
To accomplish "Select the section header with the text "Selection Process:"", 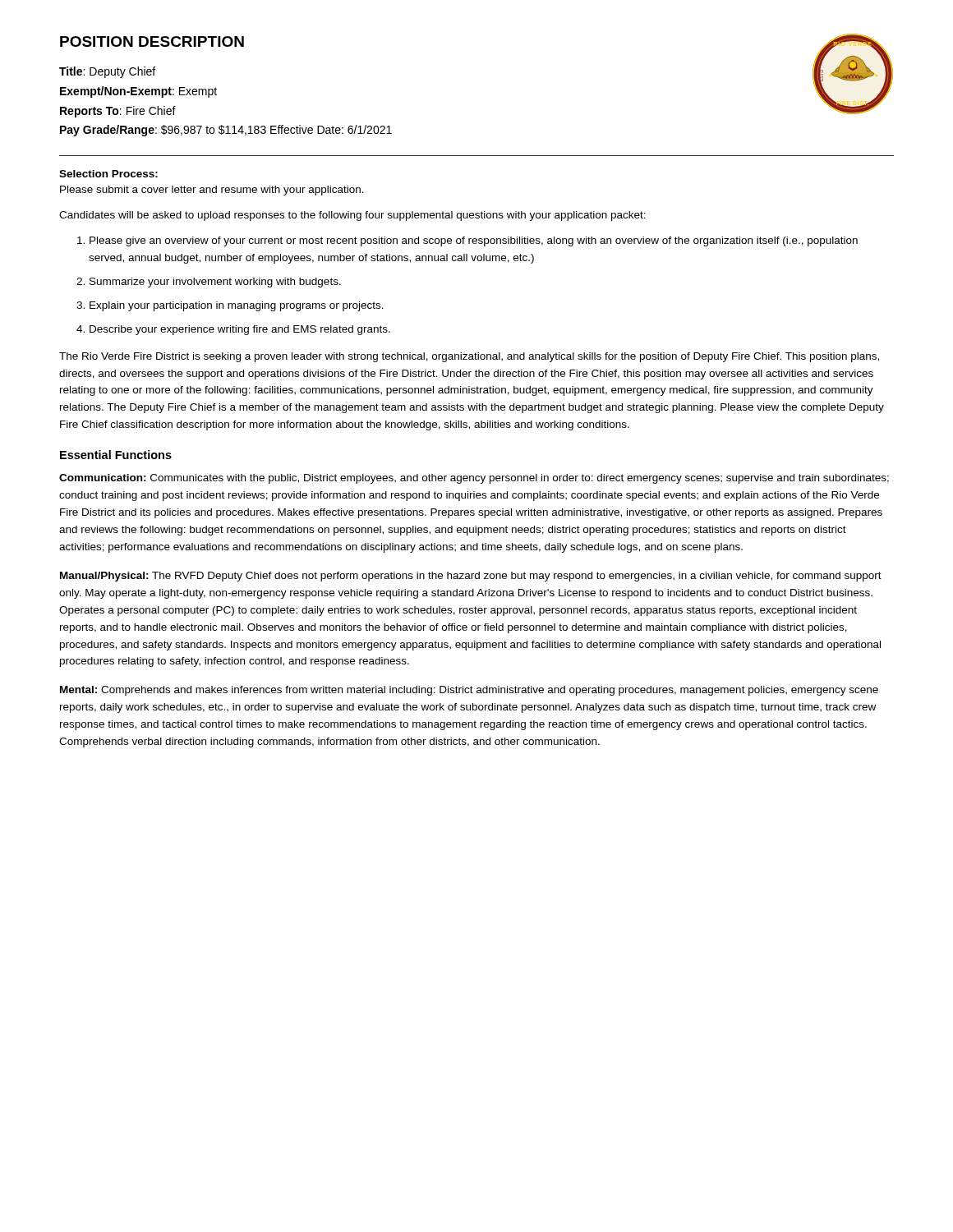I will click(109, 174).
